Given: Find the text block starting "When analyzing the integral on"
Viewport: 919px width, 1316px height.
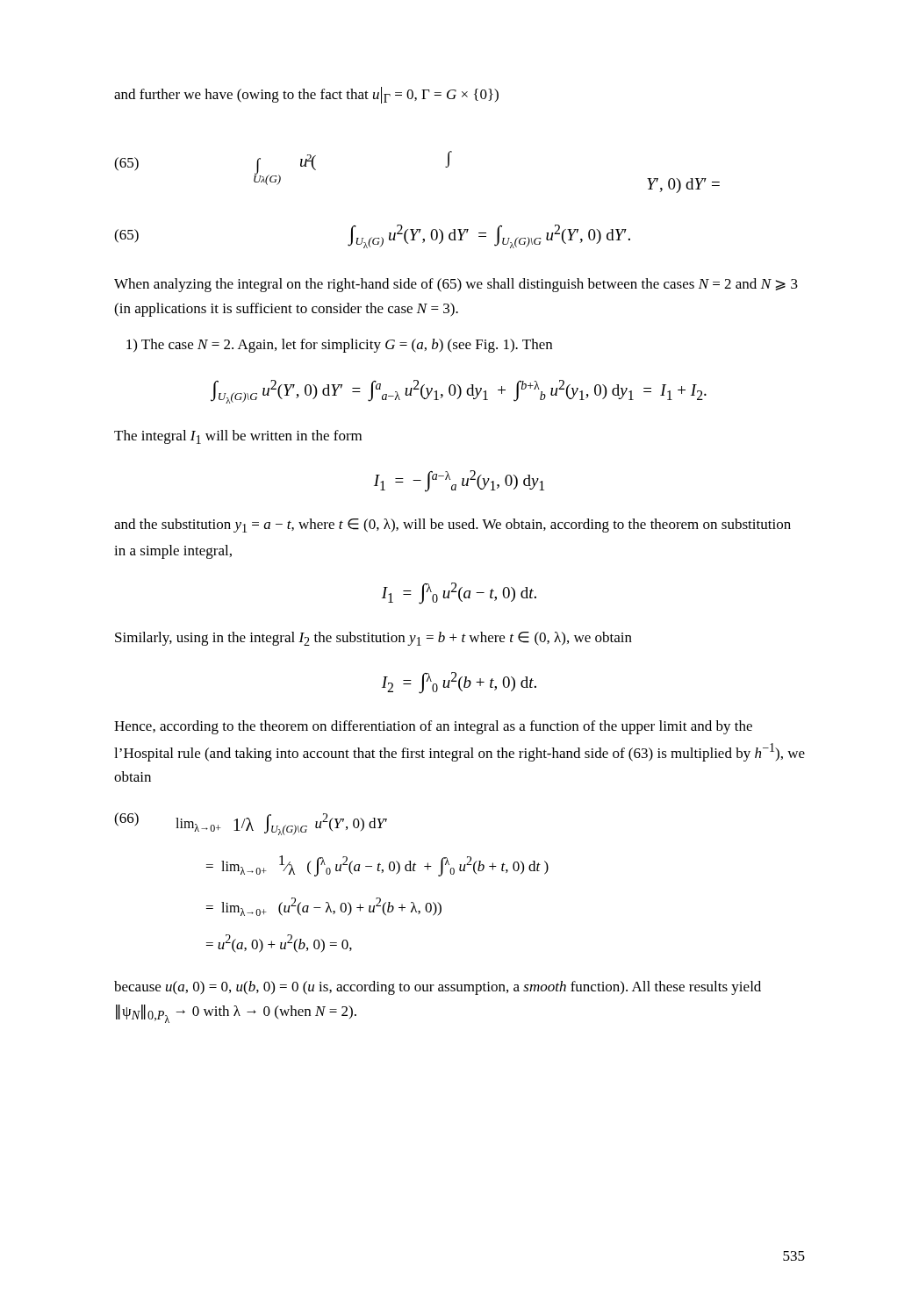Looking at the screenshot, I should 456,296.
